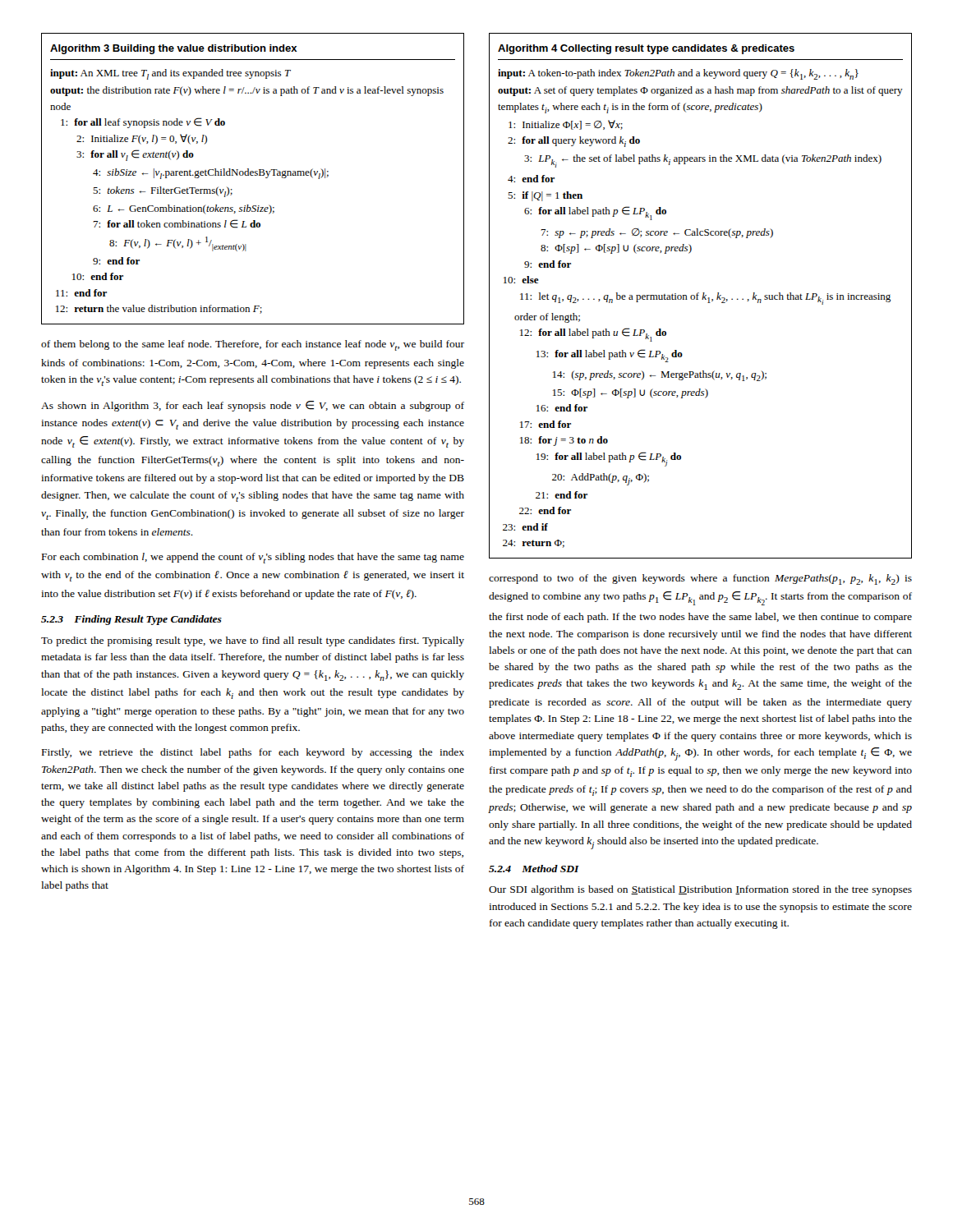Locate the section header that reads "5.2.3 Finding Result Type"

tap(131, 619)
